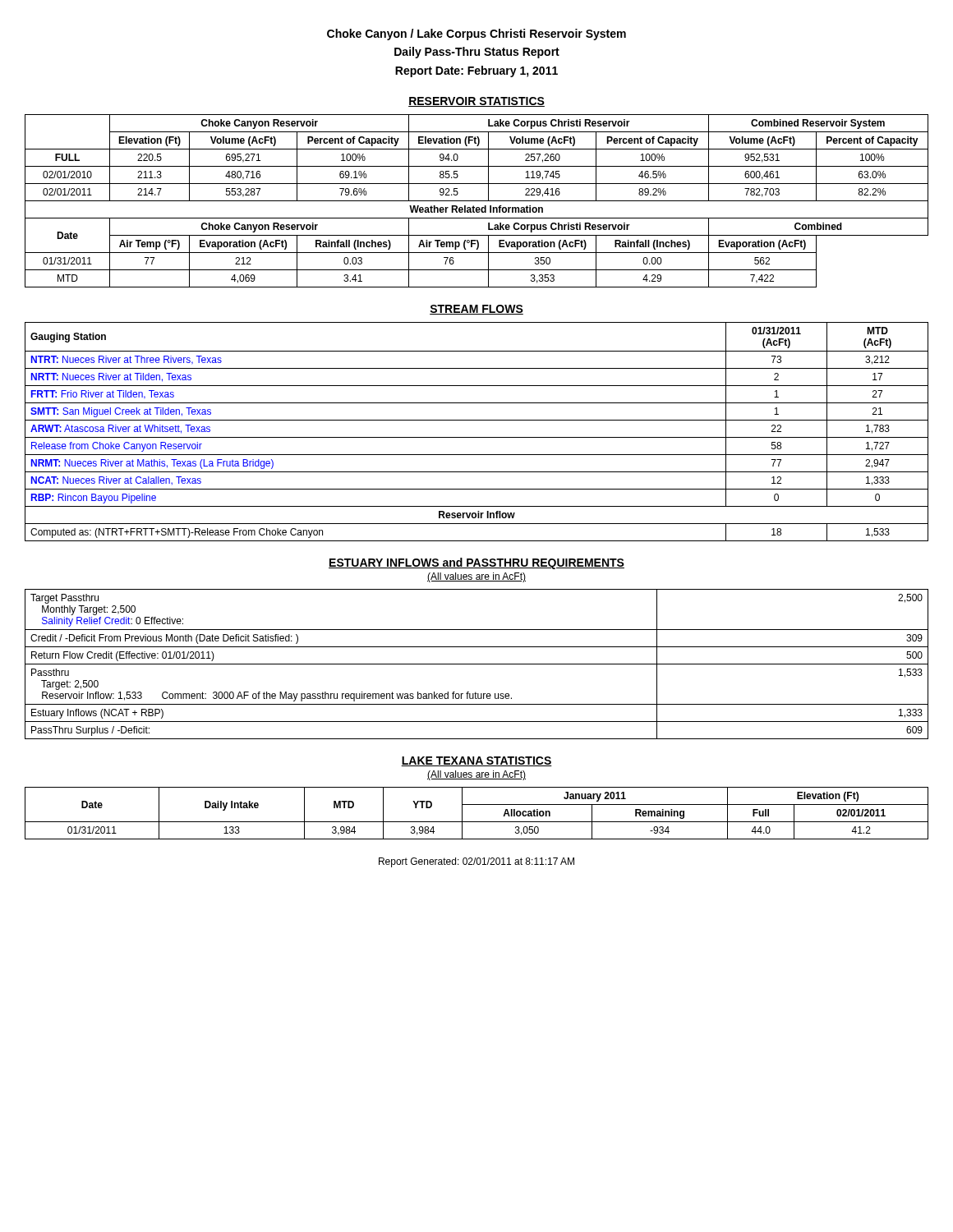
Task: Locate the element starting "Report Generated: 02/01/2011 at 8:11:17 AM"
Action: coord(476,862)
